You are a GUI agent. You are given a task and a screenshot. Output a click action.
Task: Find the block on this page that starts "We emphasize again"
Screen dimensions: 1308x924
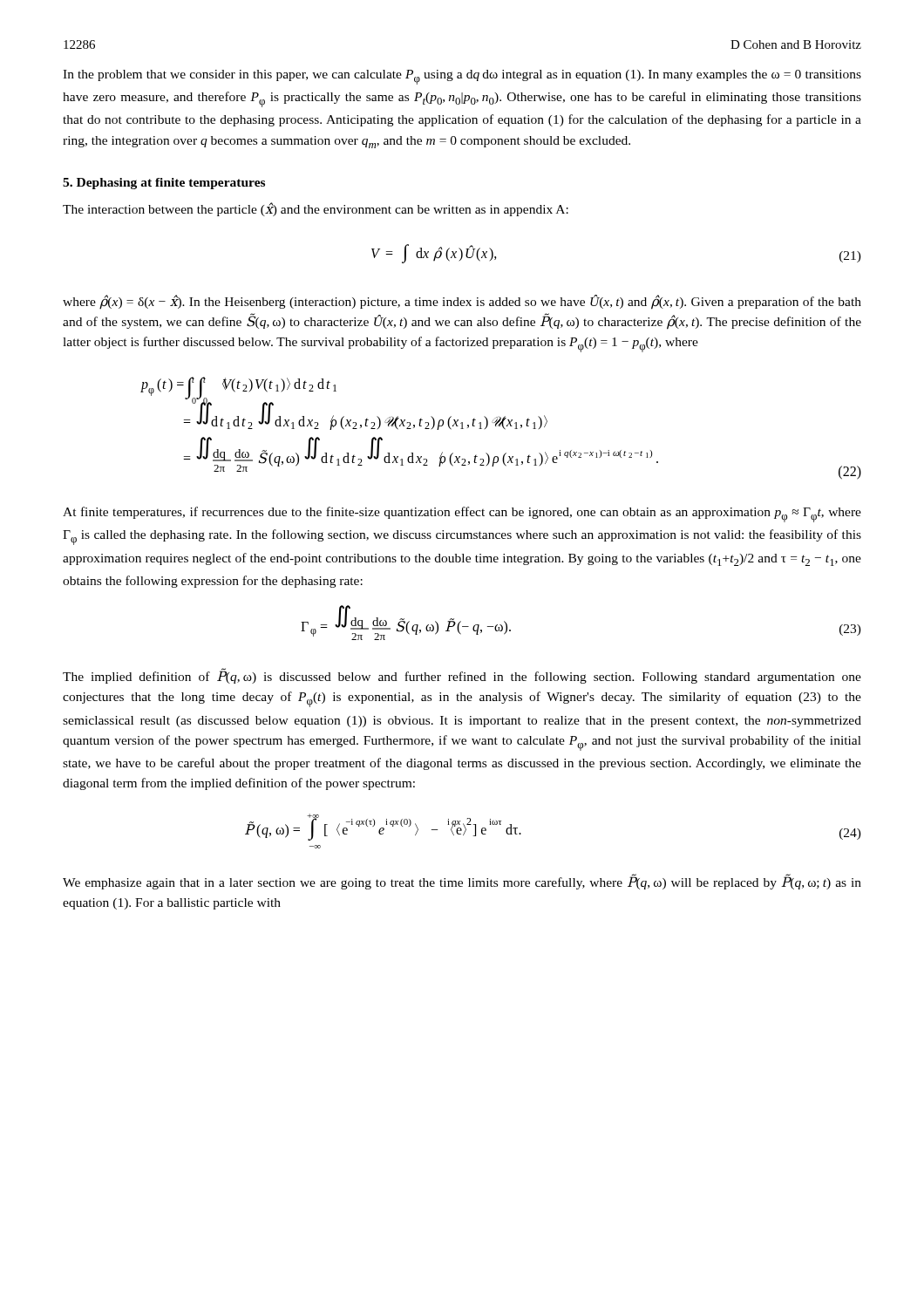click(x=462, y=892)
